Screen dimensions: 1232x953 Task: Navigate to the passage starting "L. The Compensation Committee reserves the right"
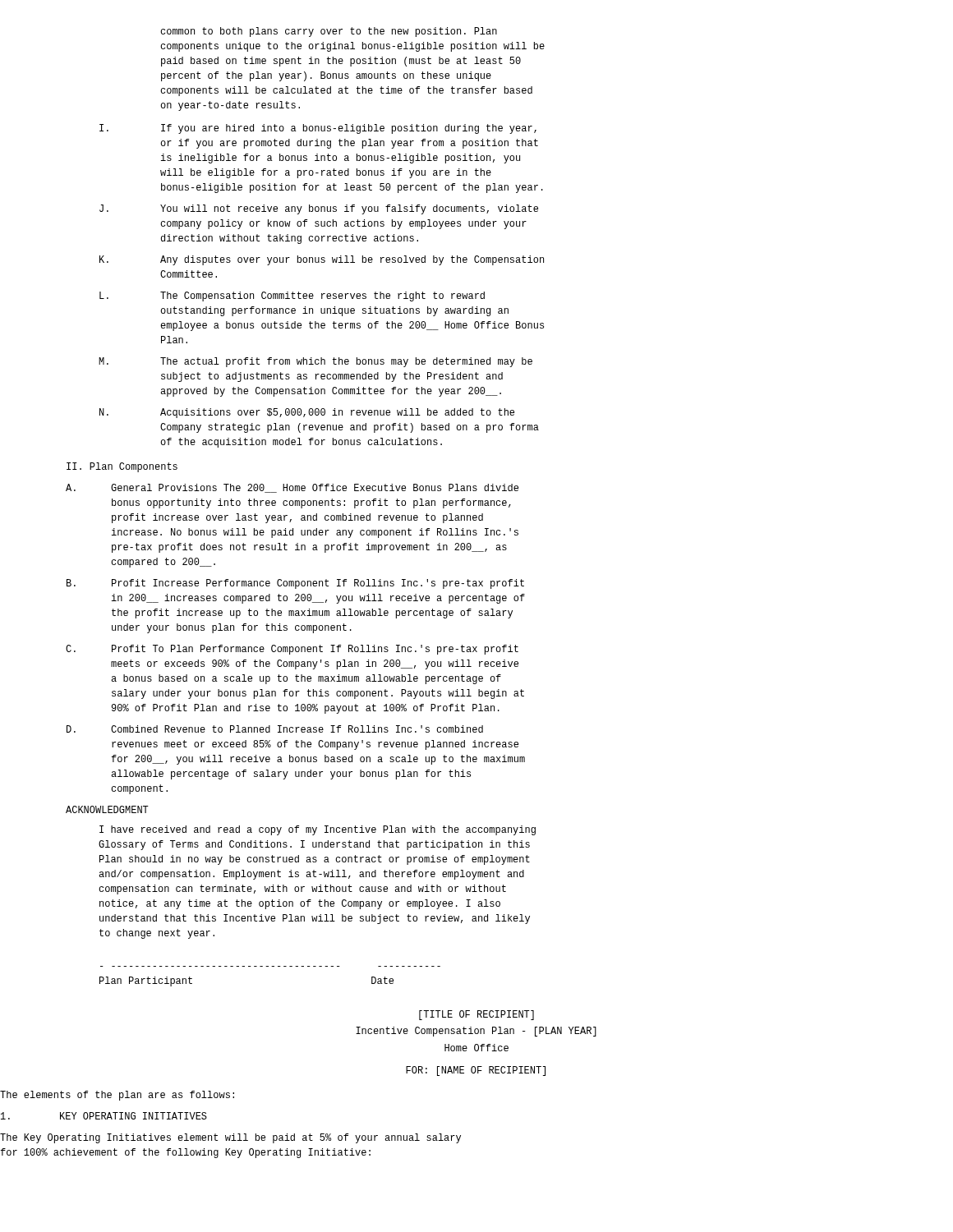click(x=476, y=319)
